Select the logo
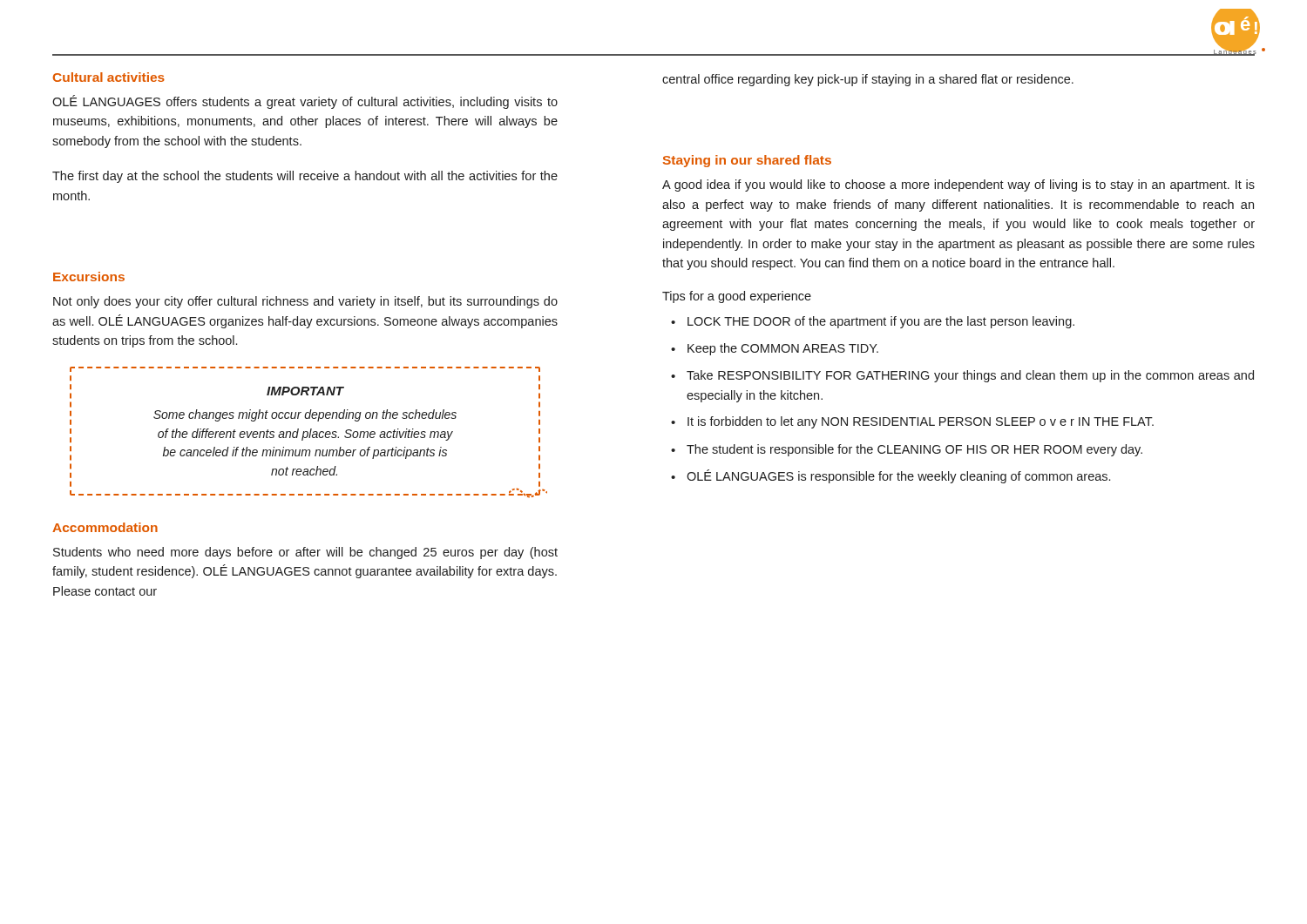 pyautogui.click(x=1229, y=33)
